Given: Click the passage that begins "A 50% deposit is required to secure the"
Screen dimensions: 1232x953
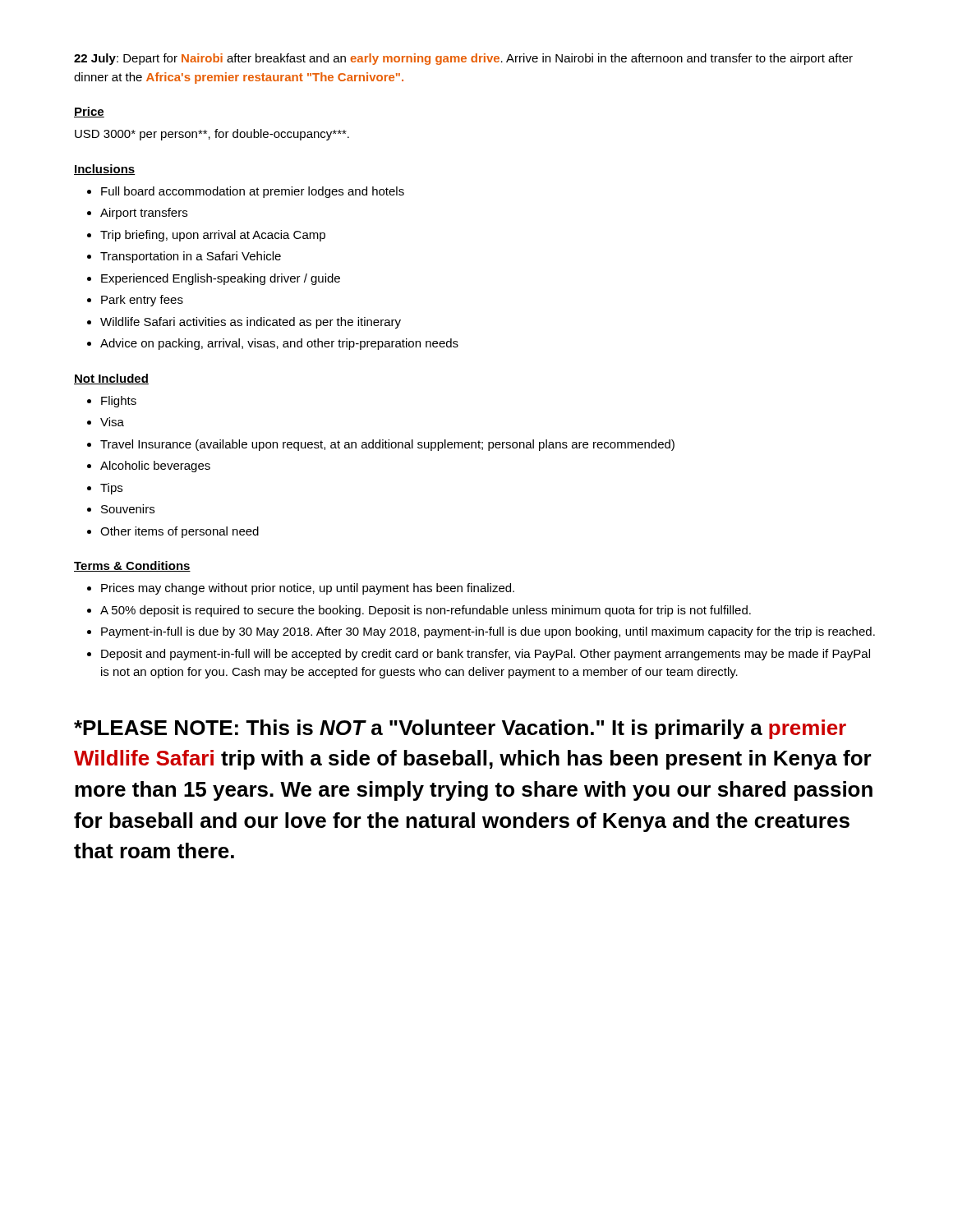Looking at the screenshot, I should (426, 609).
